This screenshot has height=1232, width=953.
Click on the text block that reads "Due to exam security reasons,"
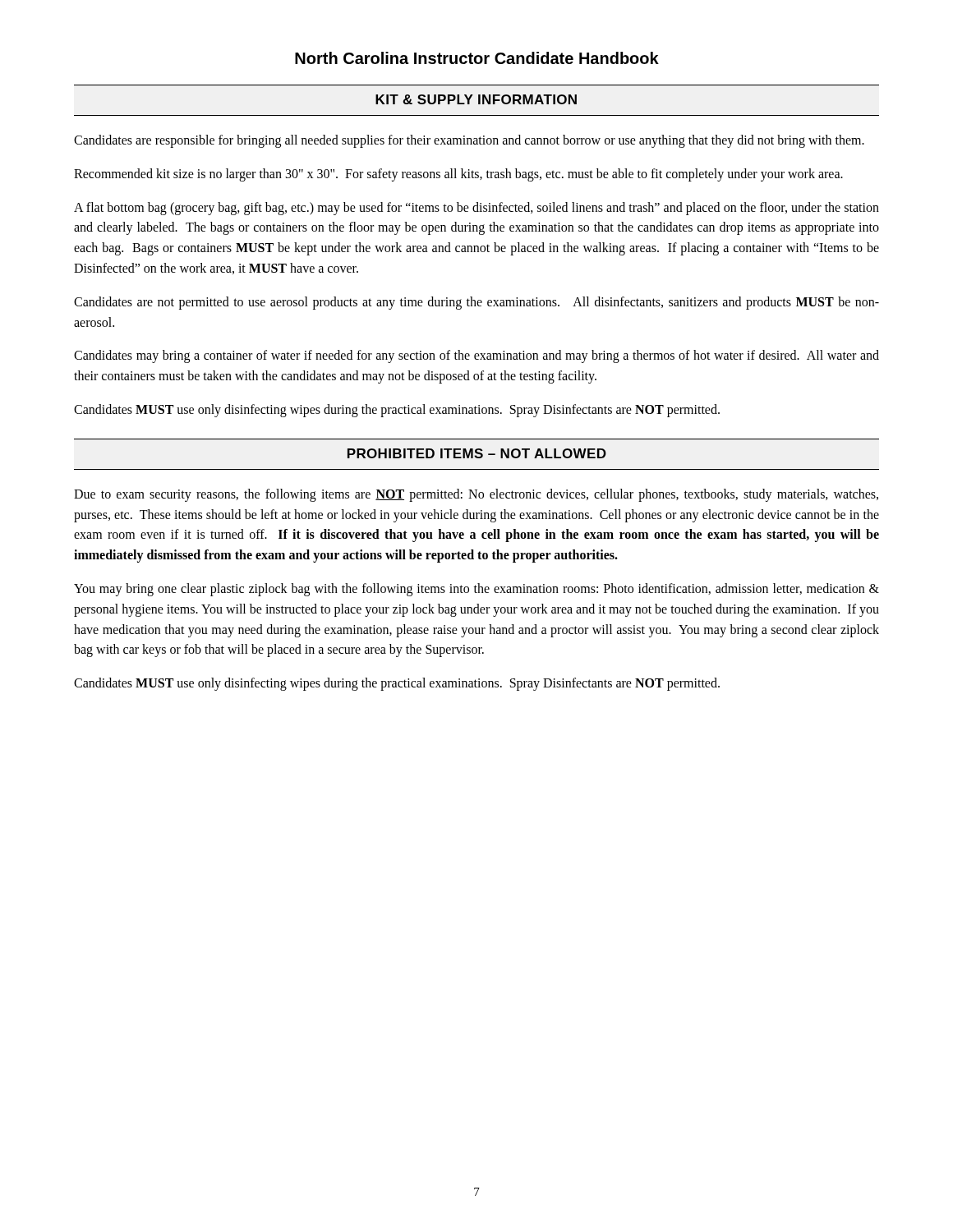[x=476, y=524]
